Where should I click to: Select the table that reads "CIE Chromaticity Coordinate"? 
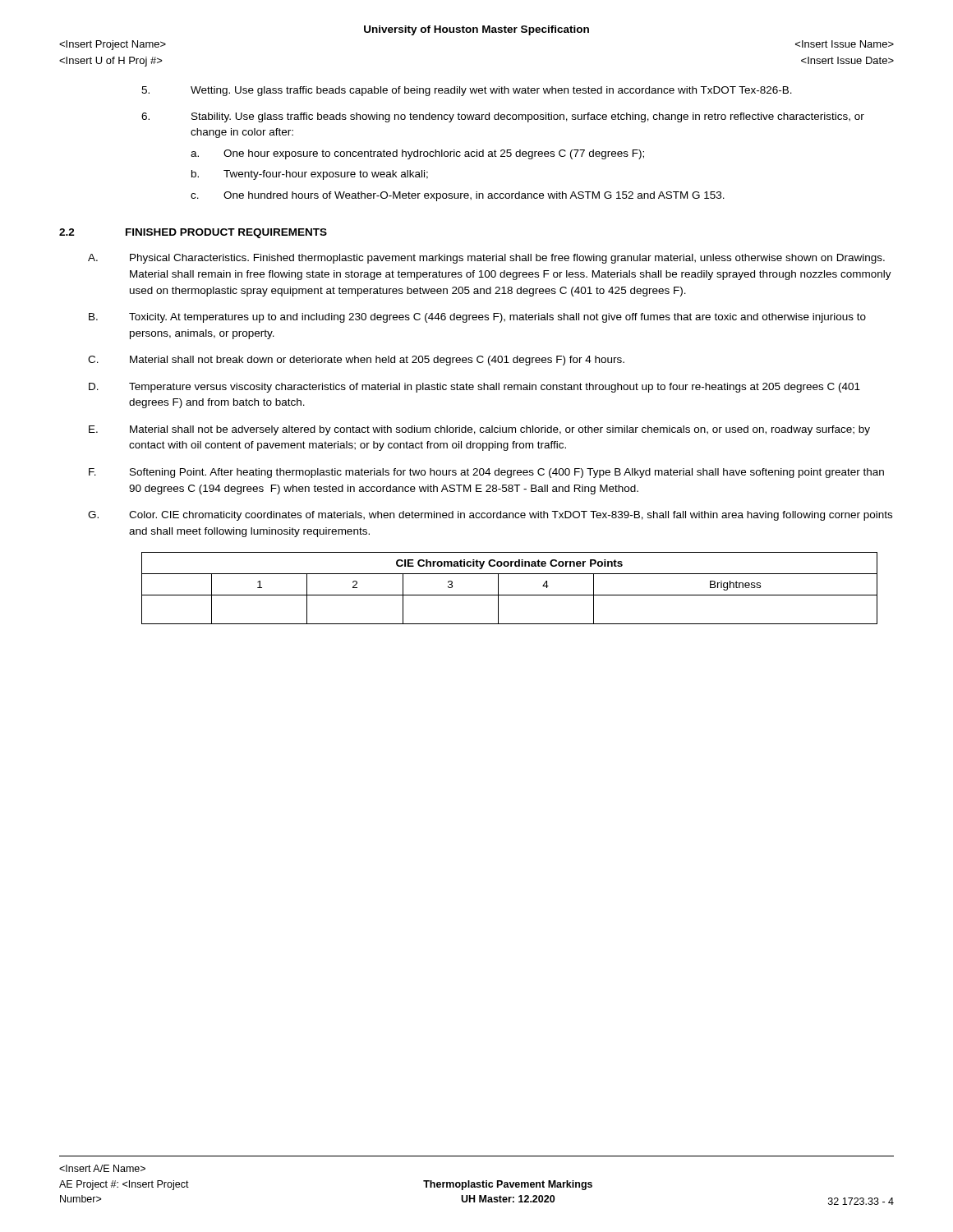509,588
